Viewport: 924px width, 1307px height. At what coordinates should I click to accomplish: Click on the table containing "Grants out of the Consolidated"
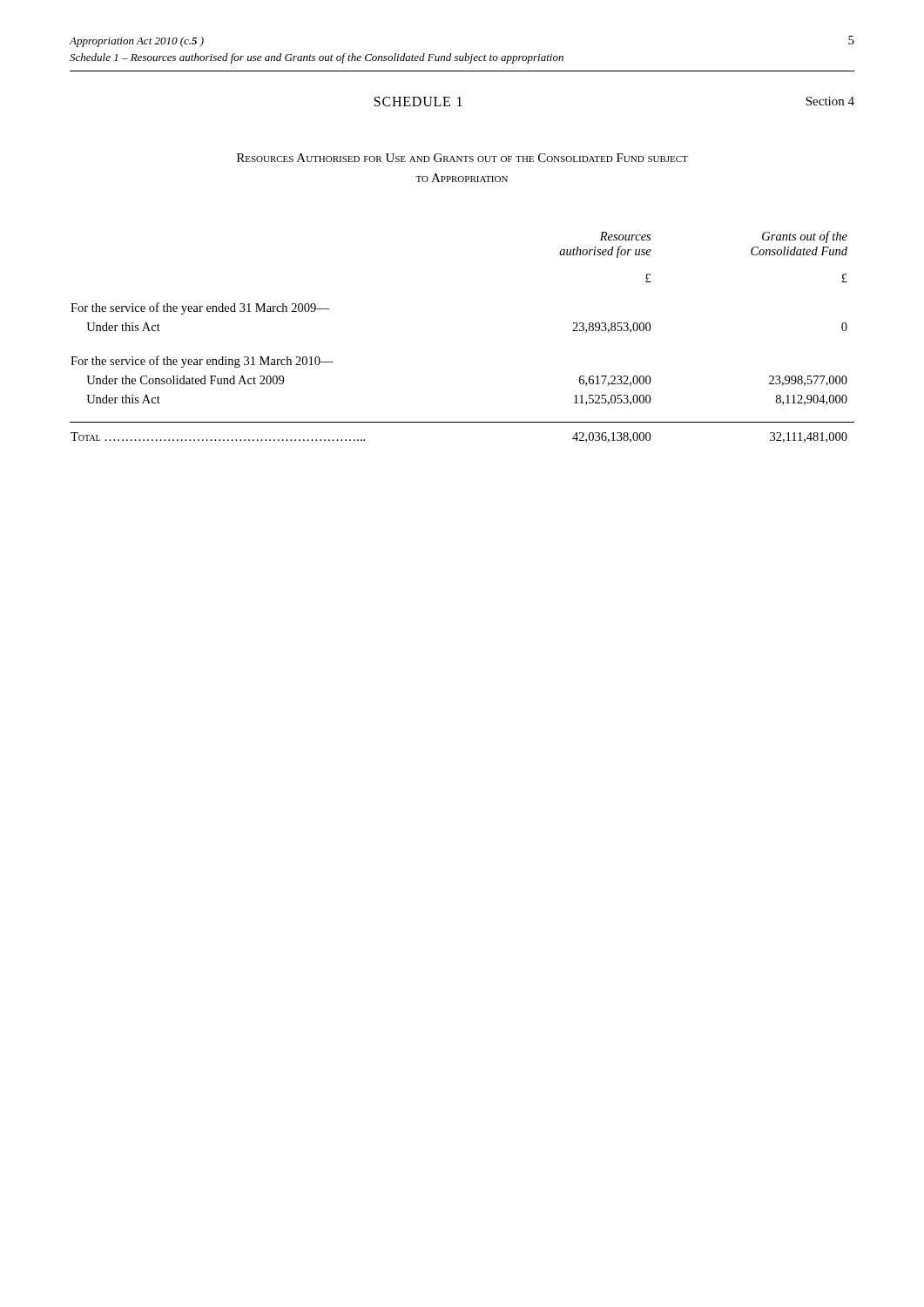[x=462, y=339]
